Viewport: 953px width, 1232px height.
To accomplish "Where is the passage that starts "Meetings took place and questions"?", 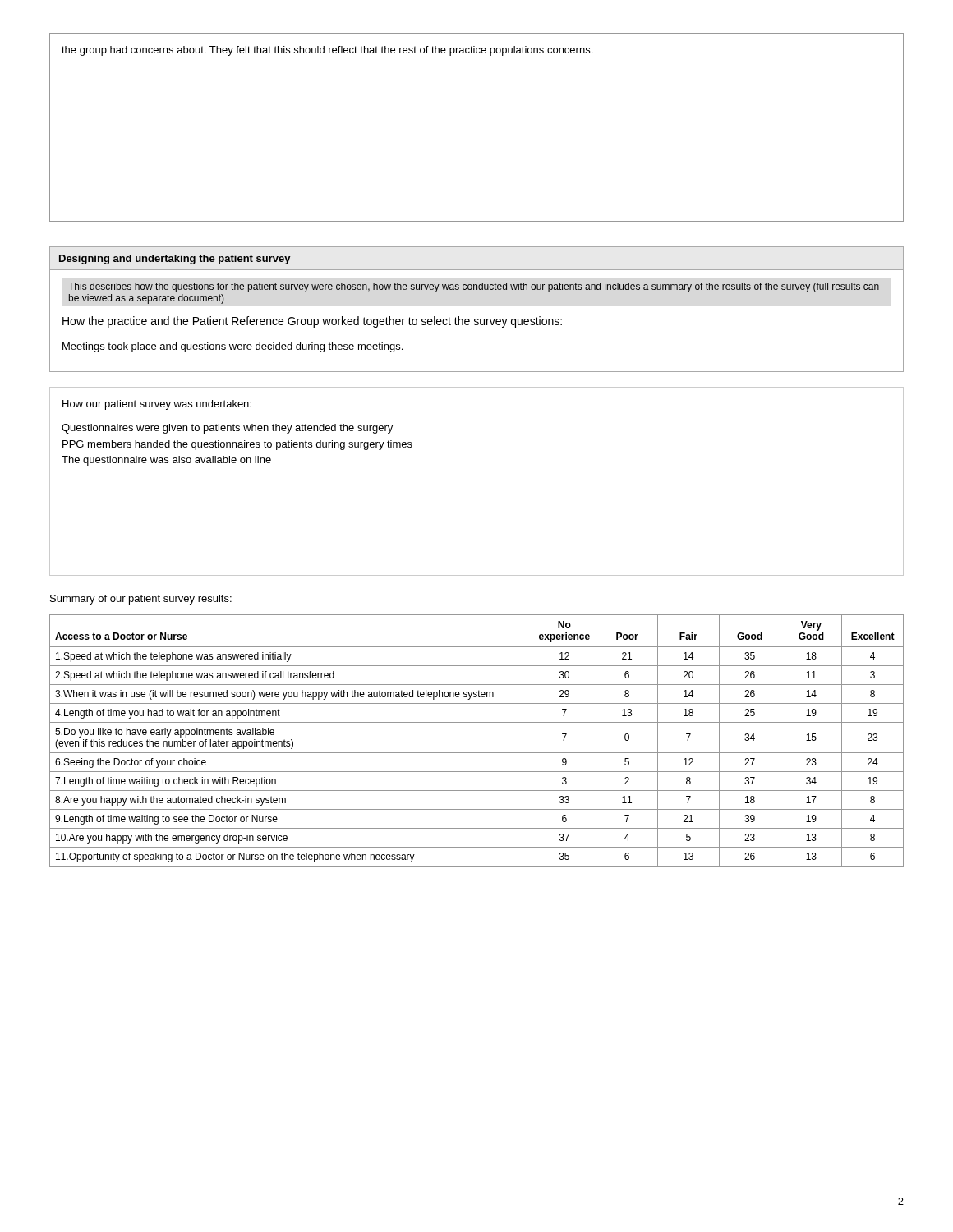I will pos(233,346).
